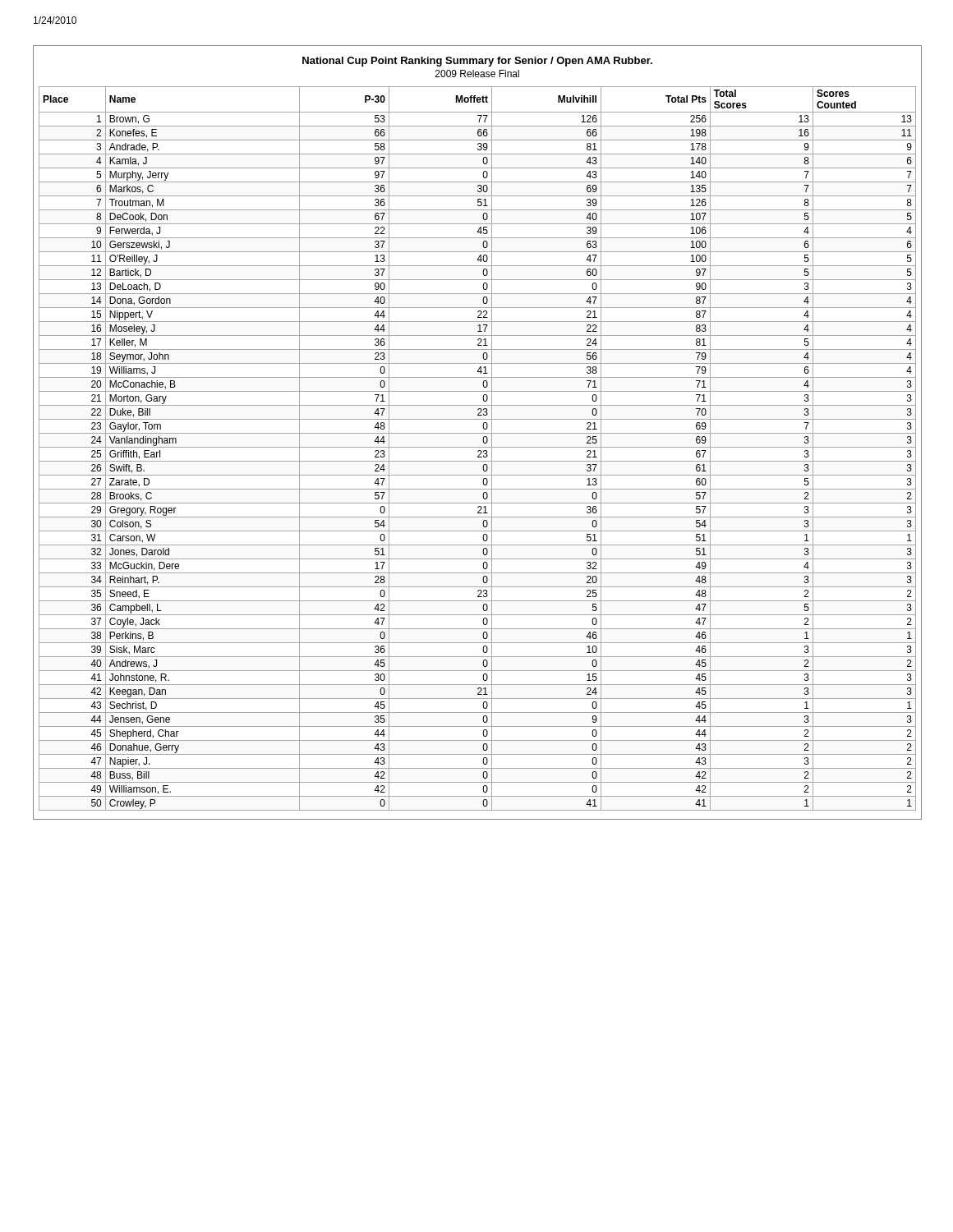Click on the element starting "2009 Release Final"
The height and width of the screenshot is (1232, 953).
[x=477, y=74]
